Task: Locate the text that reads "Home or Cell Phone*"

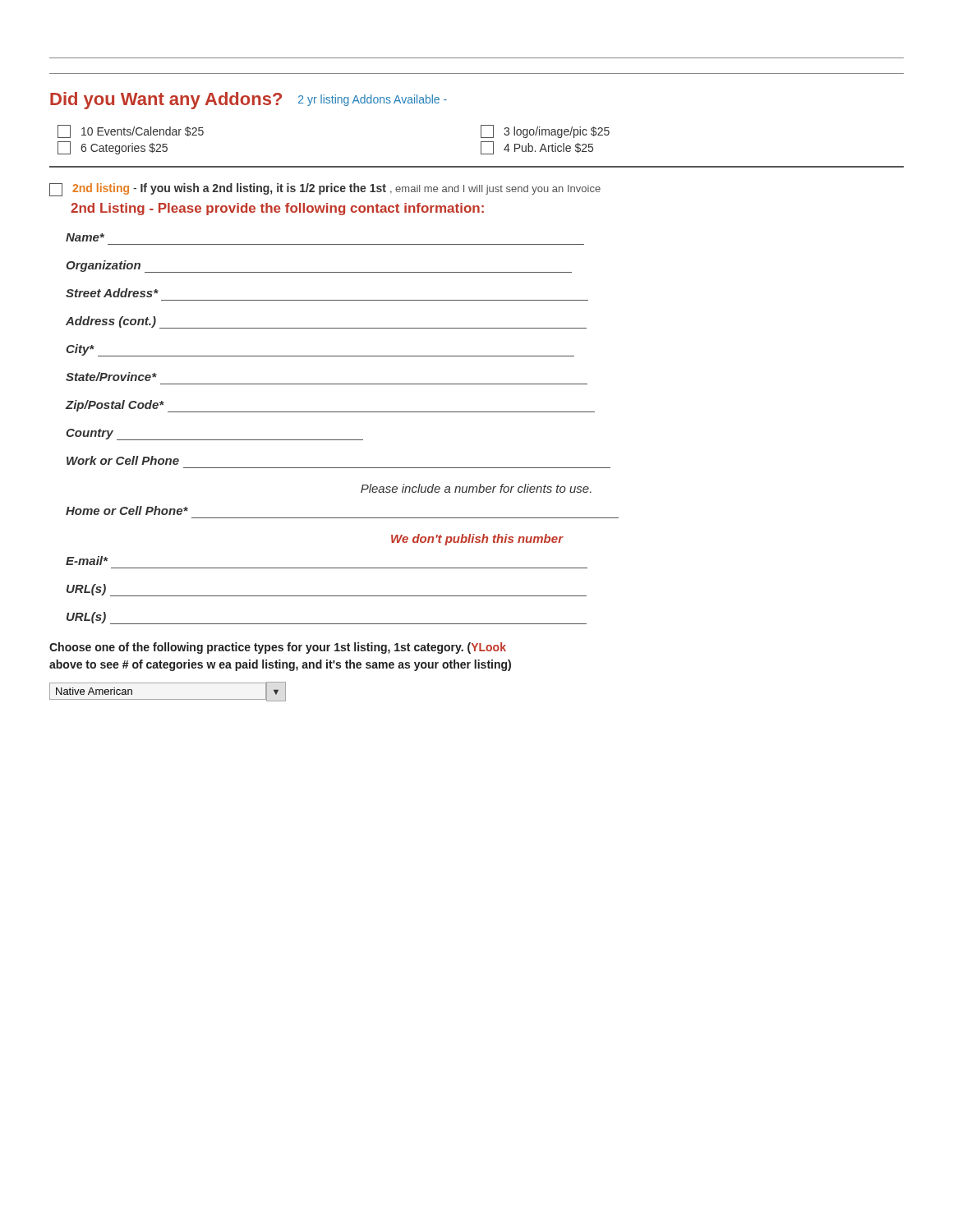Action: point(342,511)
